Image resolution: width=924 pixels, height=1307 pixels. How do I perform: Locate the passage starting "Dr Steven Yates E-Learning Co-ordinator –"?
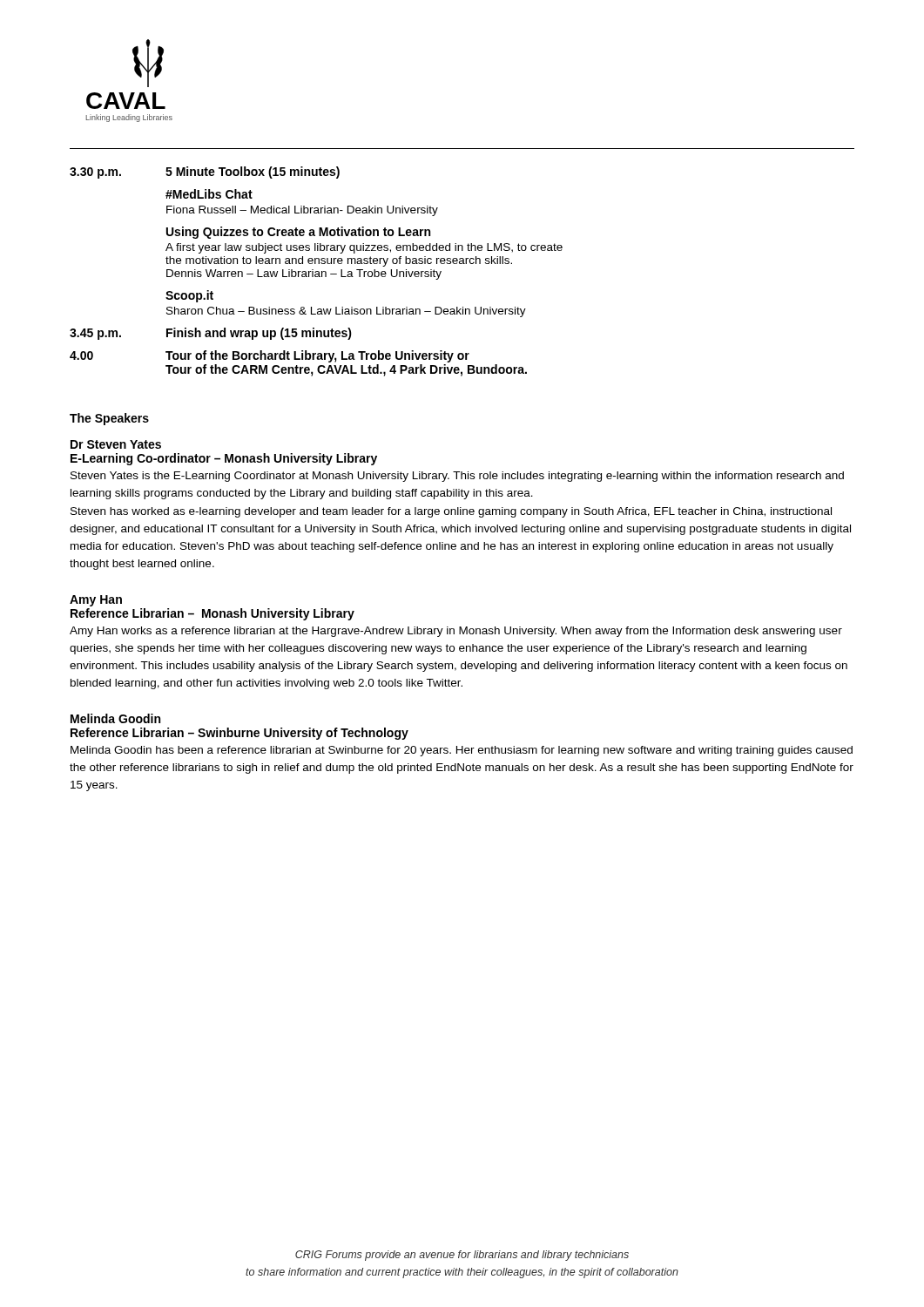[462, 505]
